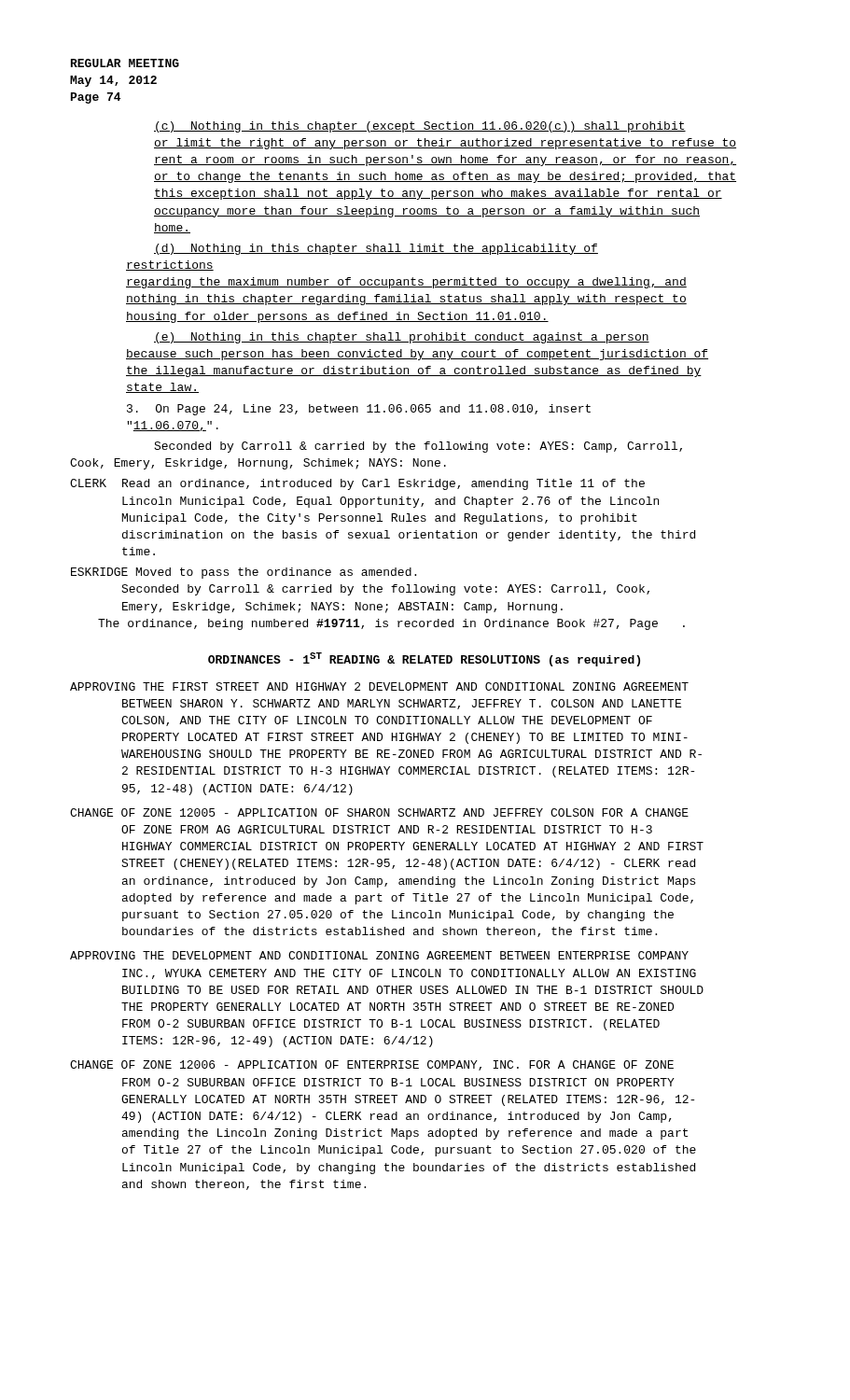Click on the region starting "On Page 24, Line 23, between 11.06.065"
The width and height of the screenshot is (850, 1400).
(x=453, y=418)
